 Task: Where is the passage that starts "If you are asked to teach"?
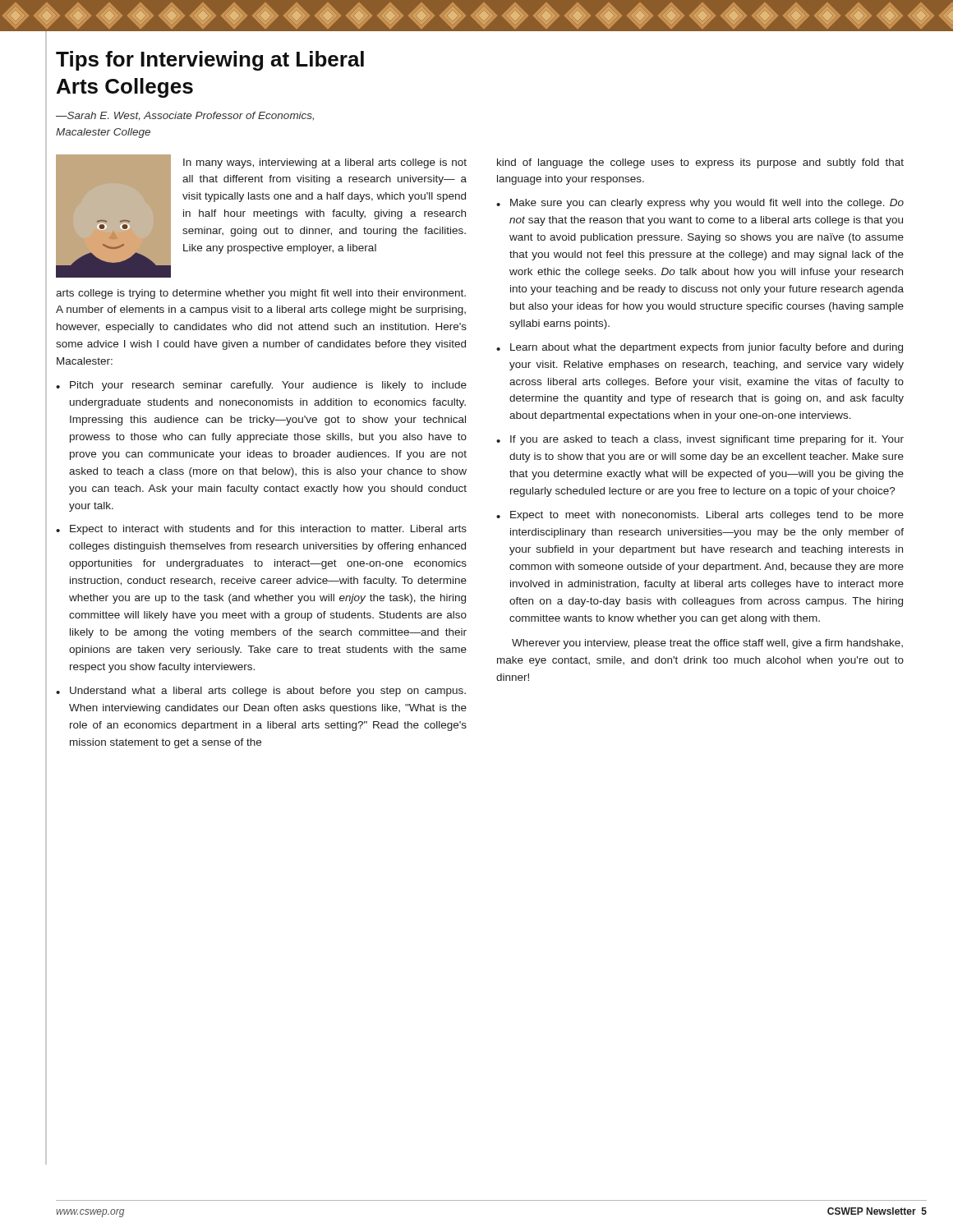pyautogui.click(x=707, y=465)
